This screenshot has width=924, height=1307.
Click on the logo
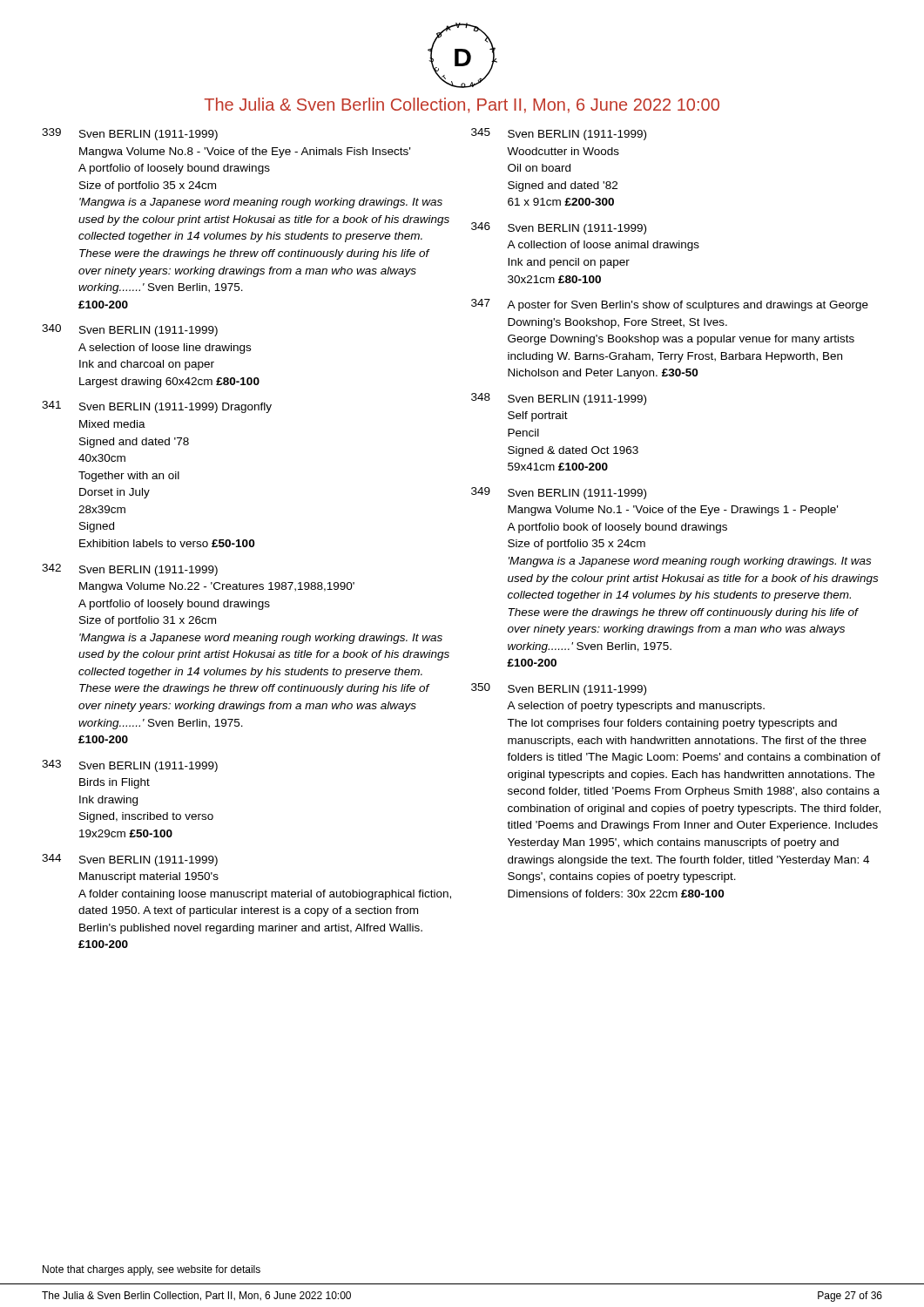click(462, 46)
